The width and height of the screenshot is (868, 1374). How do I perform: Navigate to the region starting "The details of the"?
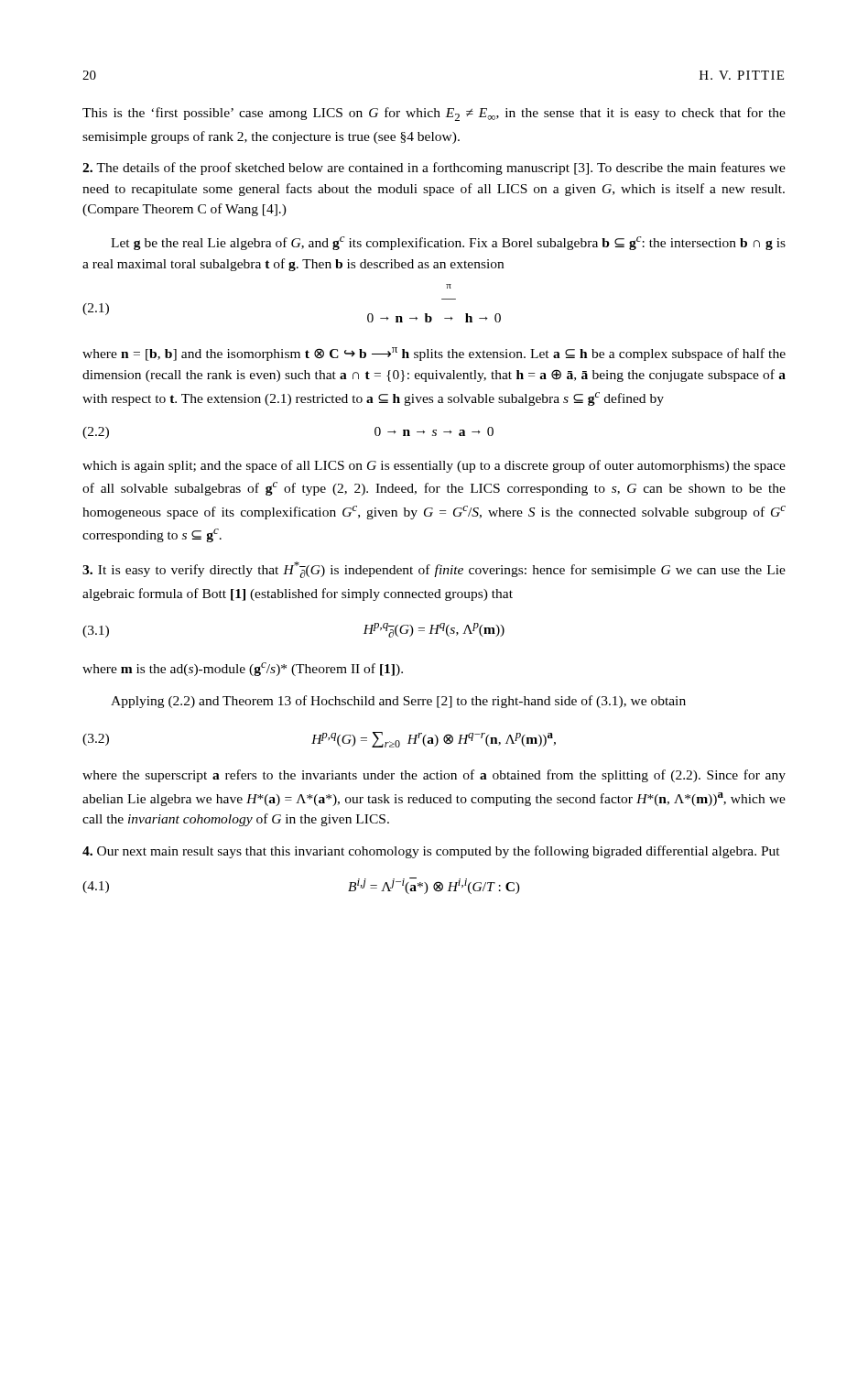coord(434,188)
